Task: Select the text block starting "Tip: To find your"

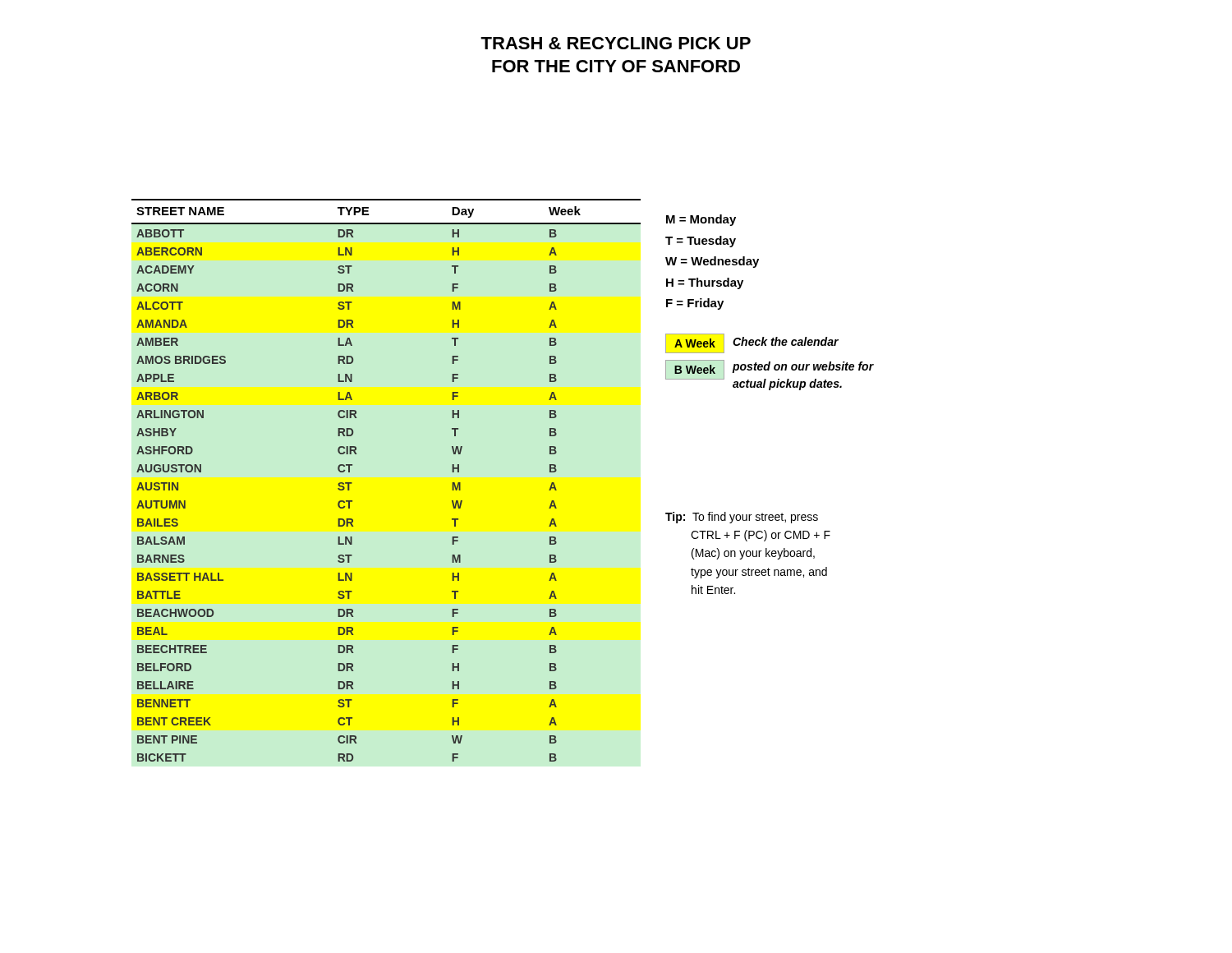Action: pos(748,553)
